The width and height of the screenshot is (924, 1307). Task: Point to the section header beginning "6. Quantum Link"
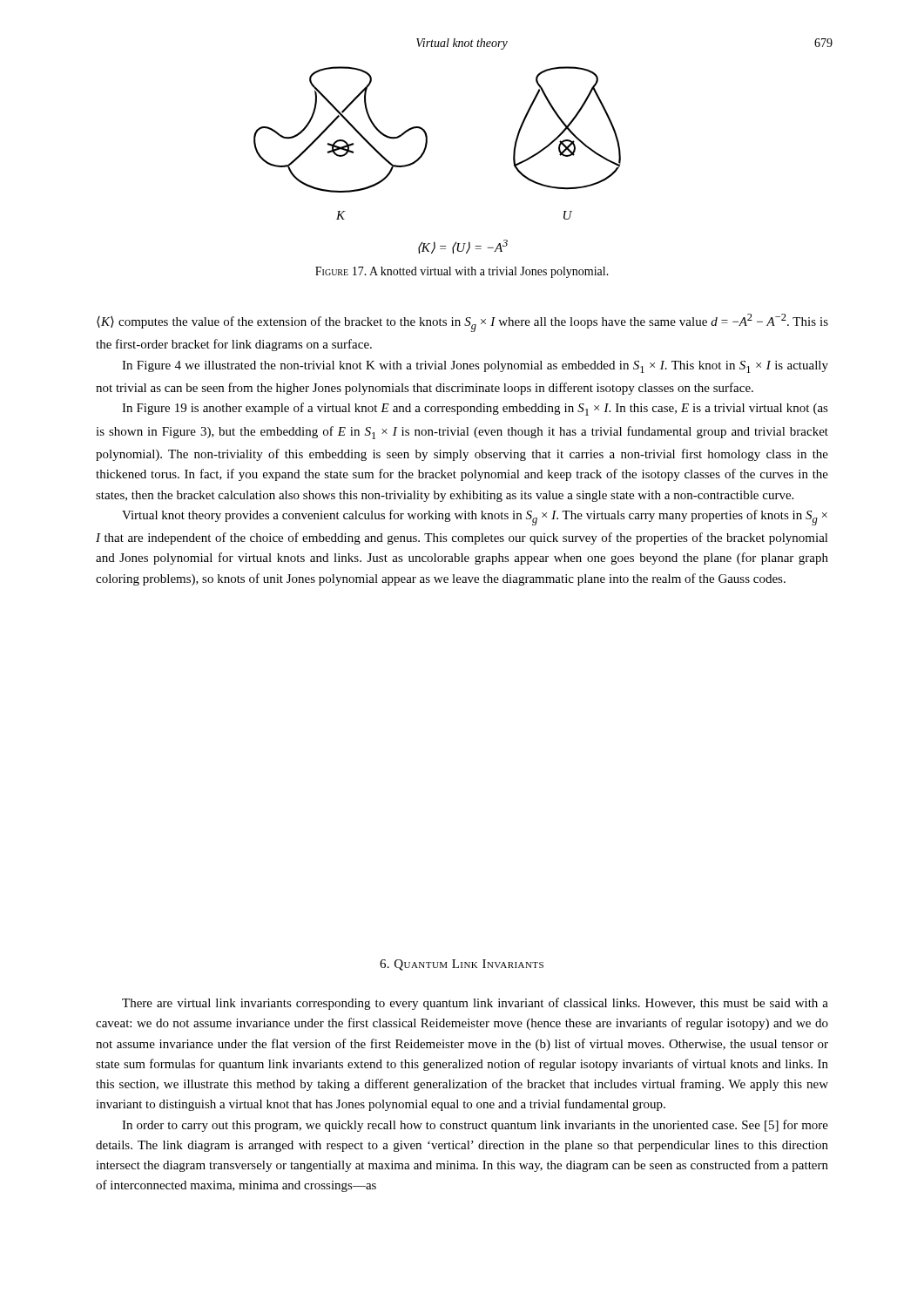pos(462,964)
